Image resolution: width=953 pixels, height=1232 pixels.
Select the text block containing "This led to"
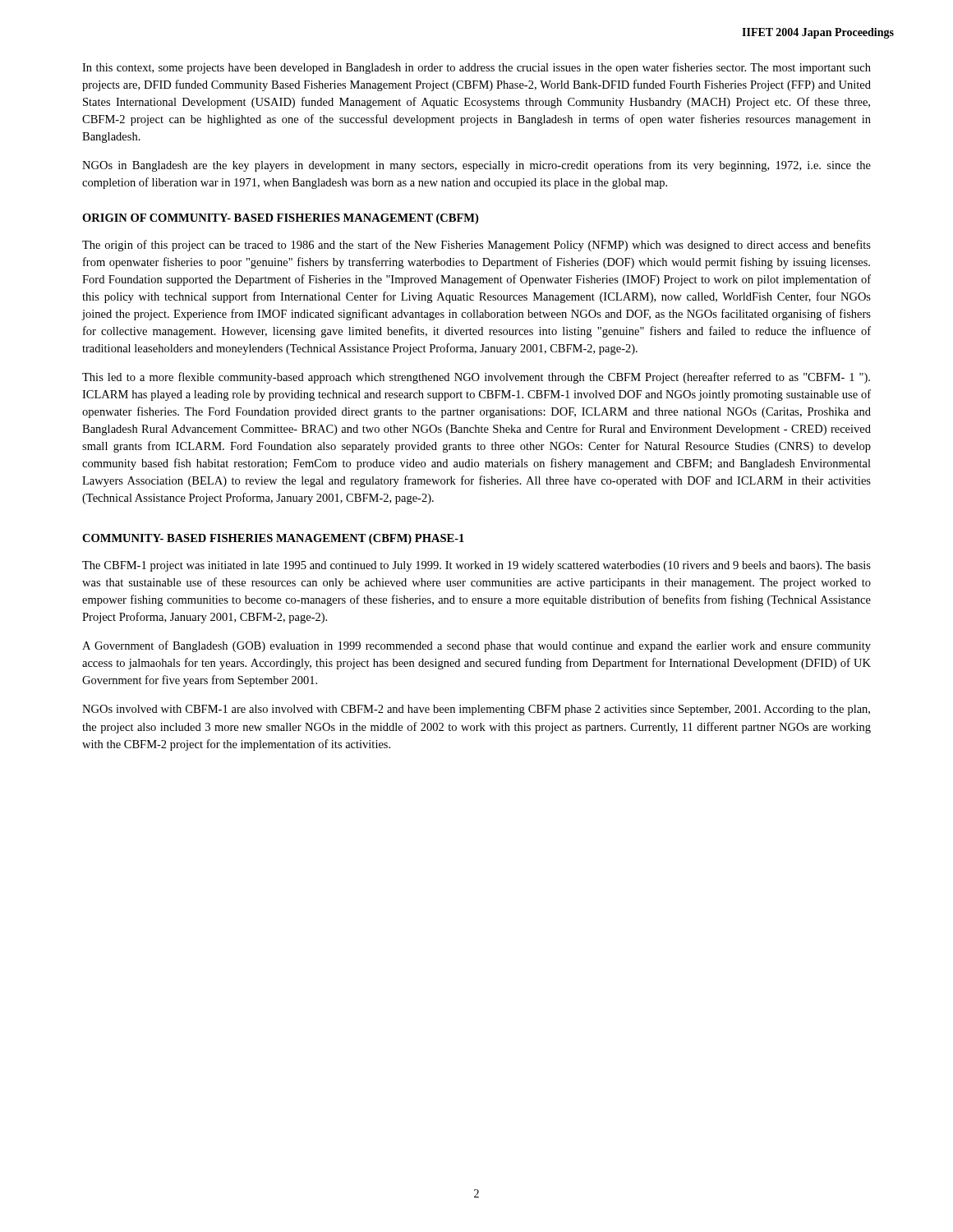476,438
